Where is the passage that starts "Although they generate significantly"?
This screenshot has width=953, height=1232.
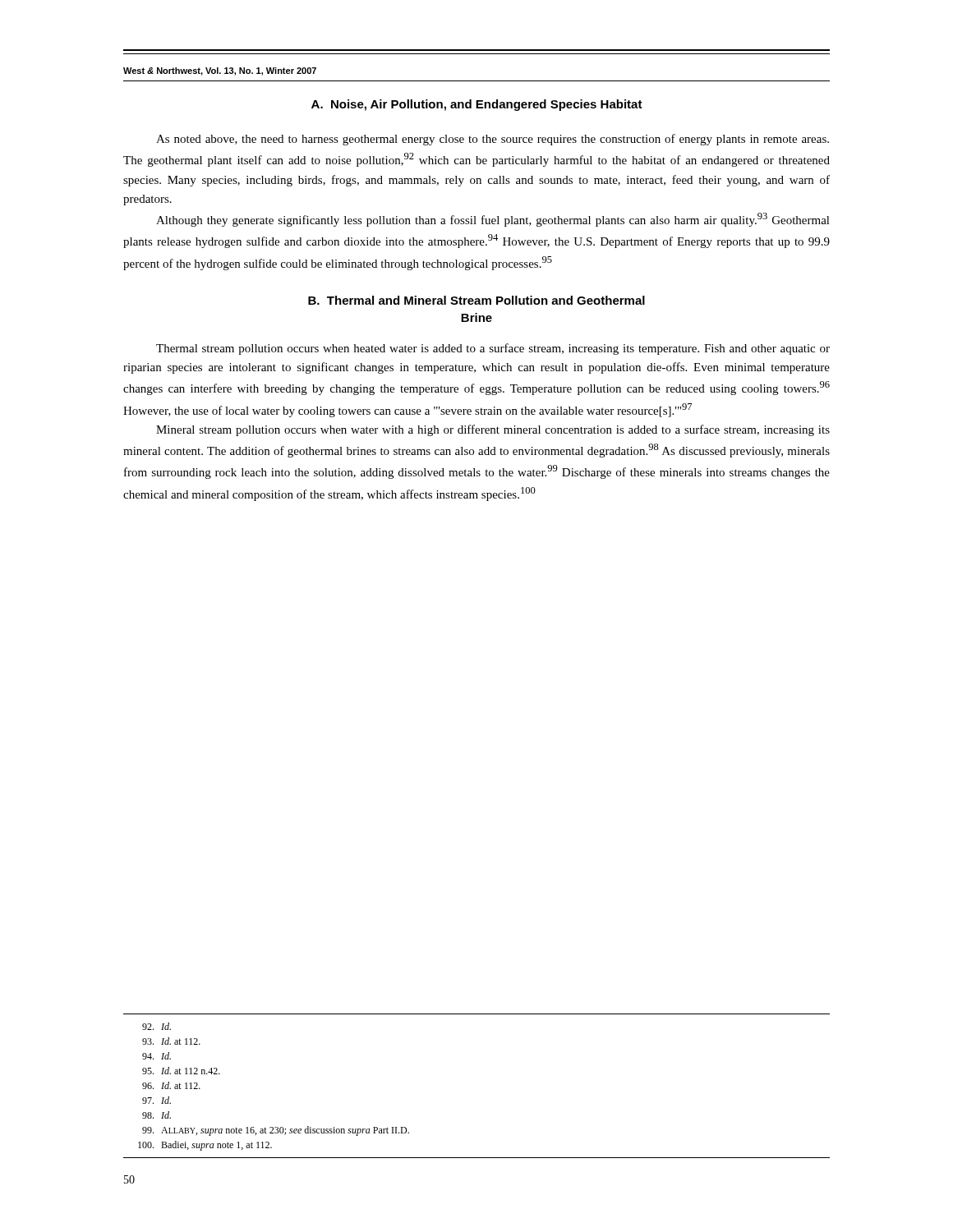(x=476, y=240)
